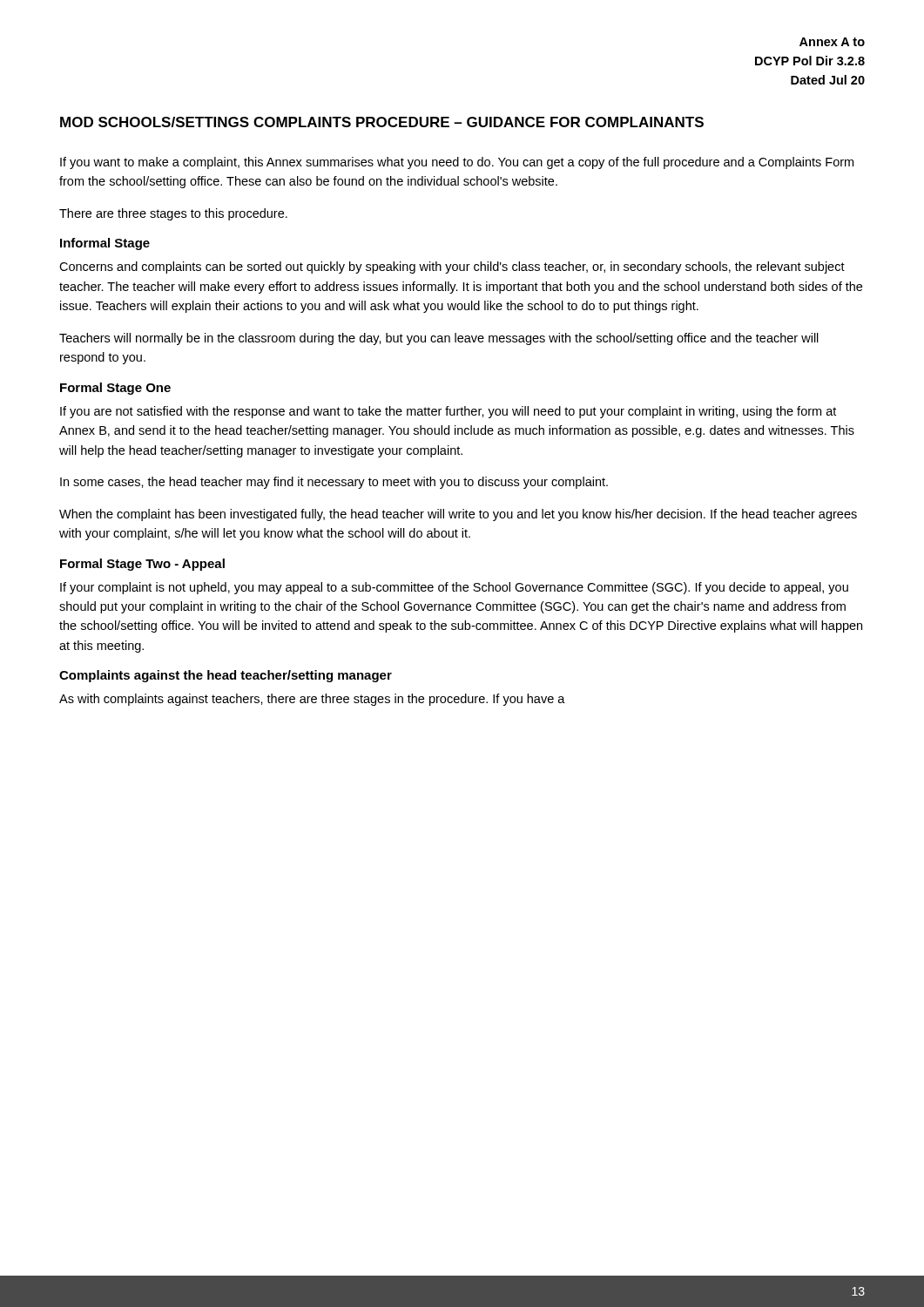Point to the passage starting "Formal Stage Two"
The width and height of the screenshot is (924, 1307).
coord(142,563)
